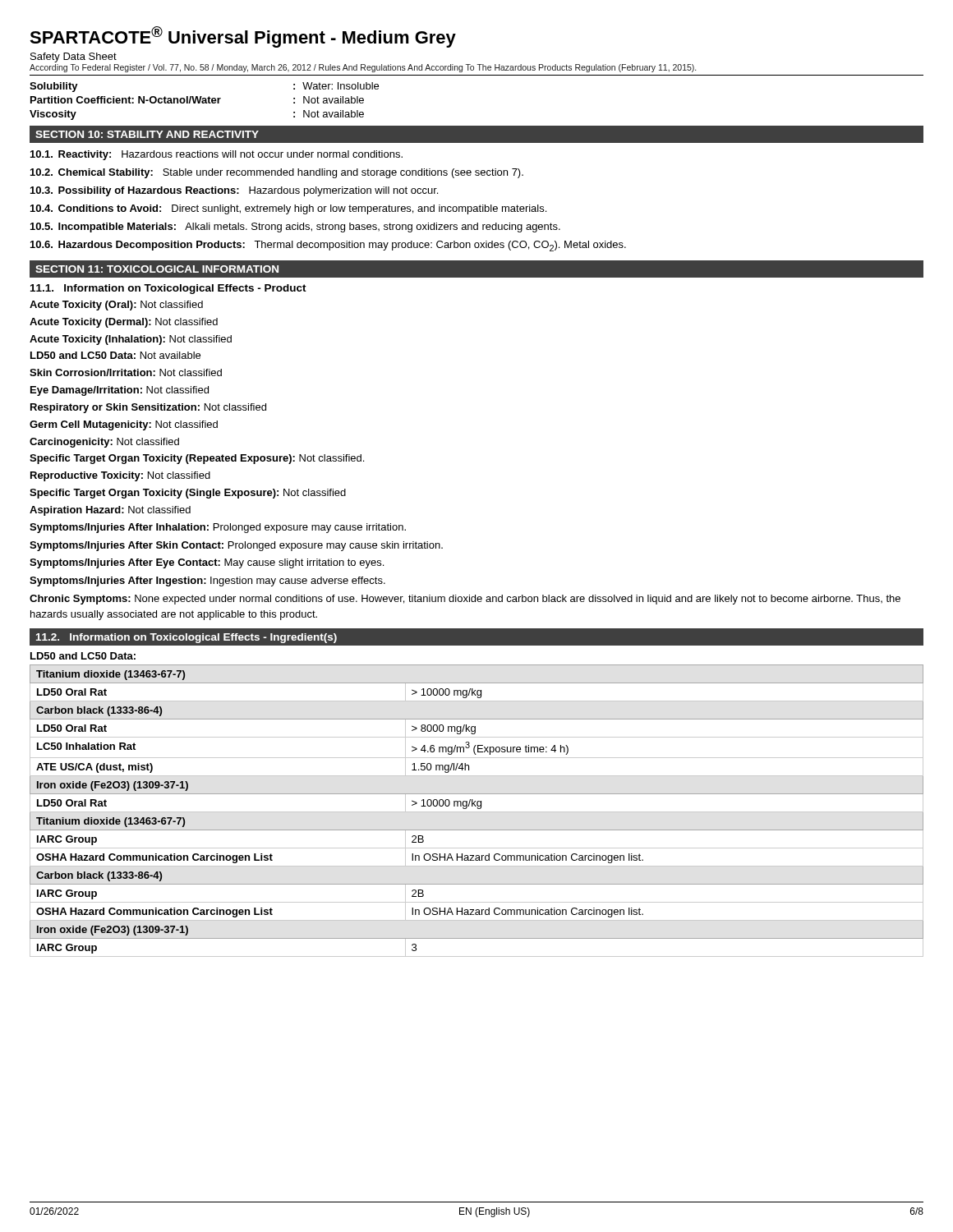Point to the element starting "SECTION 10: STABILITY AND"
Viewport: 953px width, 1232px height.
click(476, 135)
